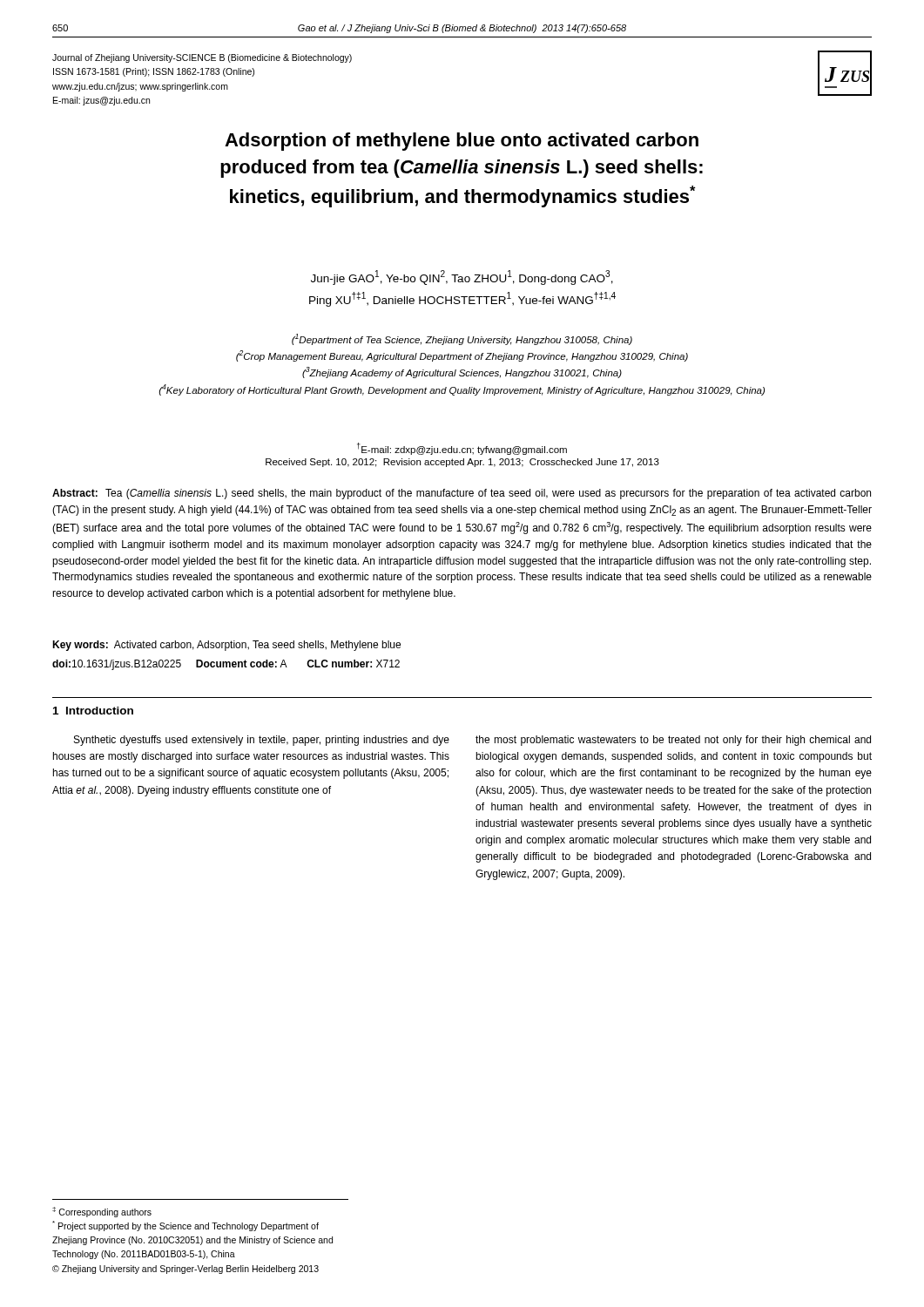The image size is (924, 1307).
Task: Select the logo
Action: 845,74
